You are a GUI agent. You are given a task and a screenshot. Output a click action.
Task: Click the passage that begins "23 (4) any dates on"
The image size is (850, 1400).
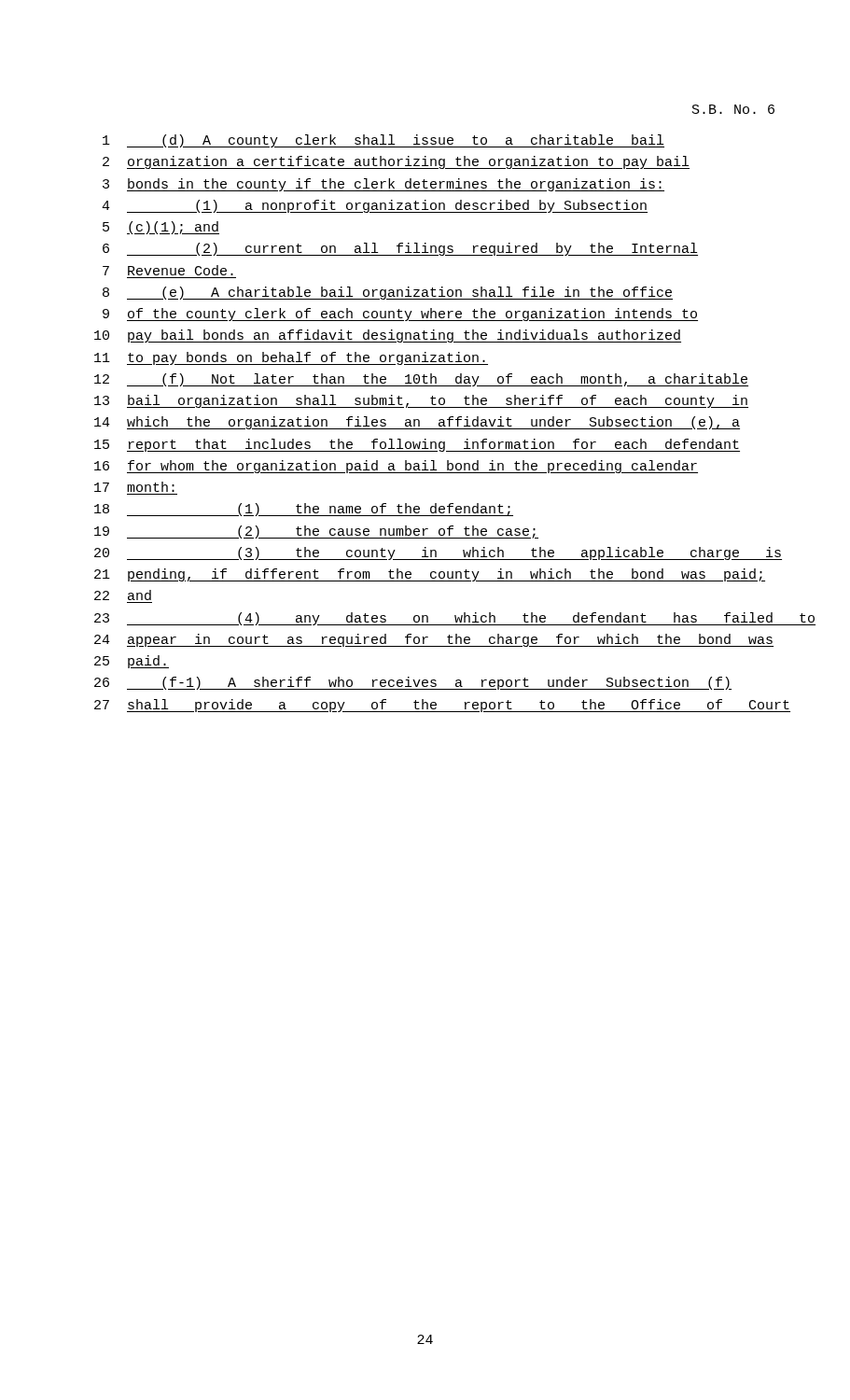pyautogui.click(x=425, y=619)
